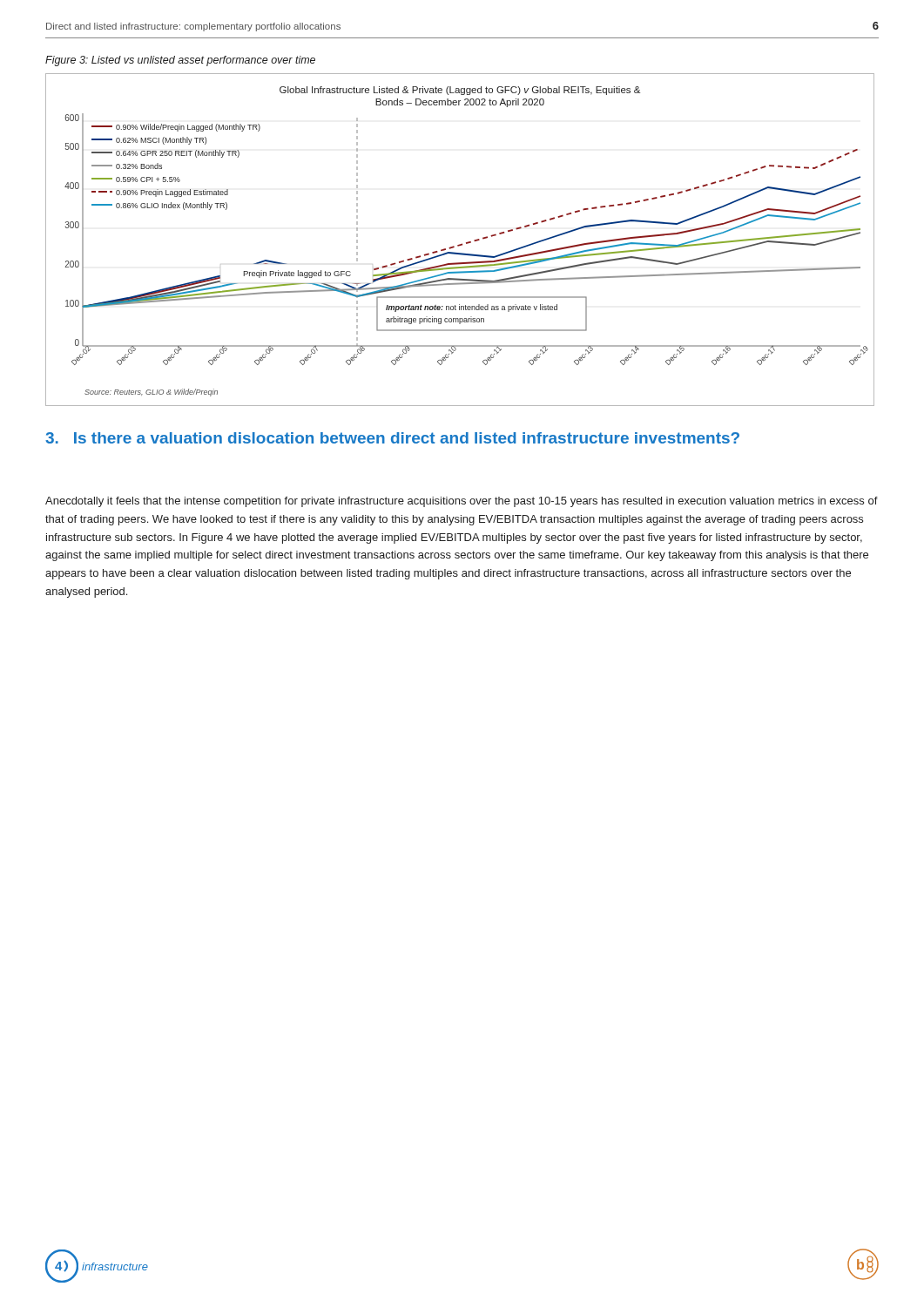Click a section header
This screenshot has width=924, height=1307.
click(462, 438)
